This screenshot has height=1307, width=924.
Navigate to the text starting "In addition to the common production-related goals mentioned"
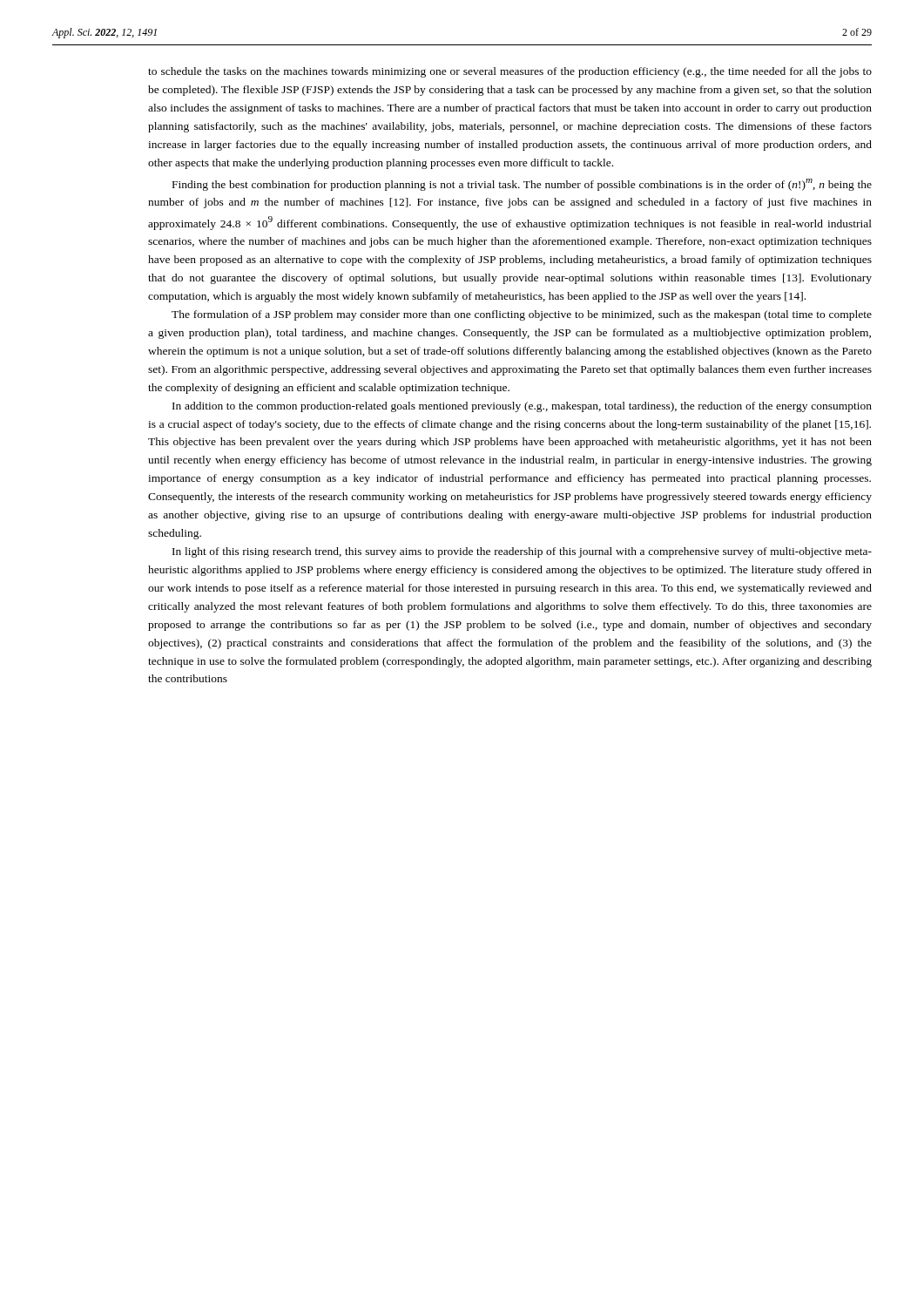point(510,470)
